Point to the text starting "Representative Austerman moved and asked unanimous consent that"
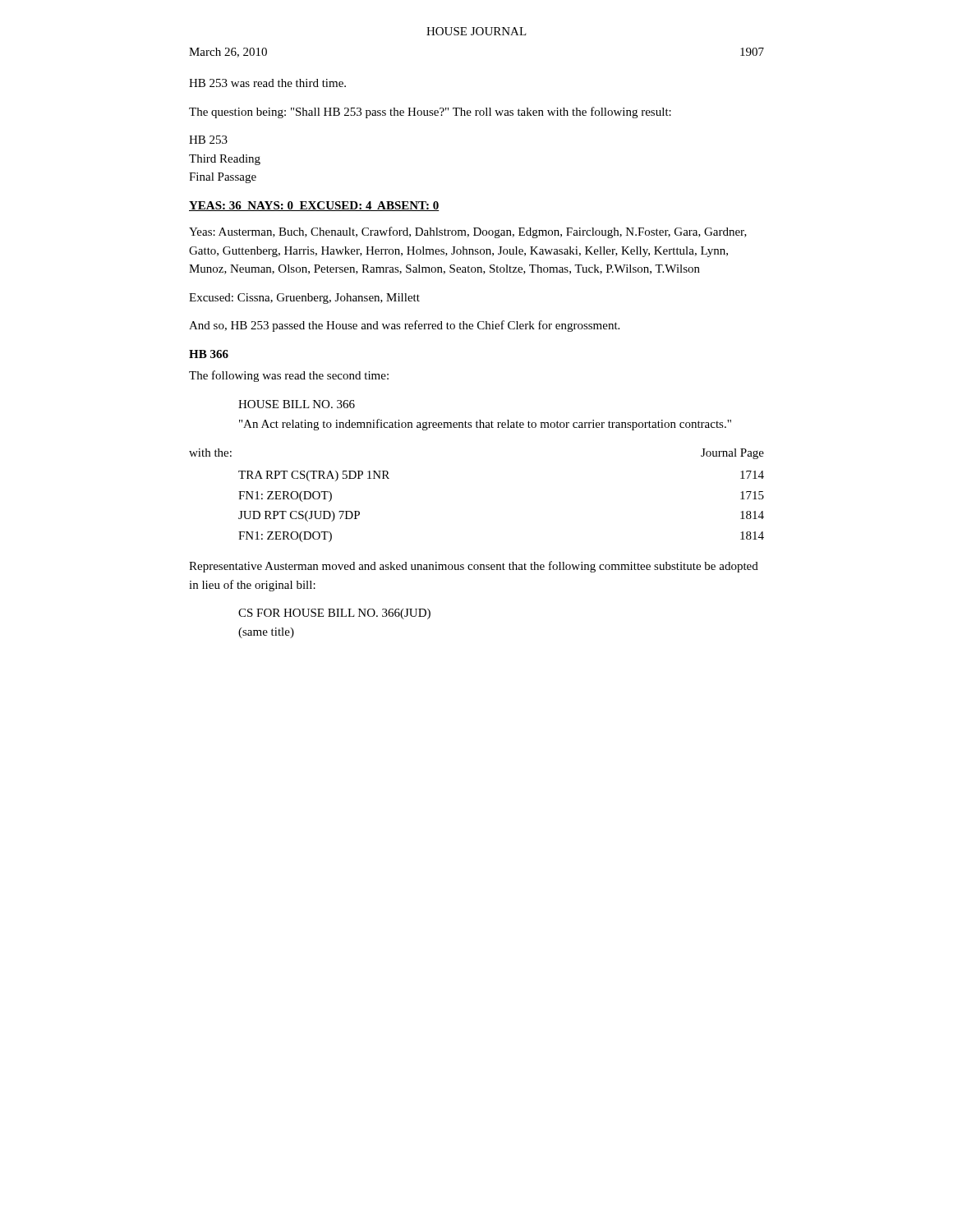The width and height of the screenshot is (953, 1232). pos(476,575)
